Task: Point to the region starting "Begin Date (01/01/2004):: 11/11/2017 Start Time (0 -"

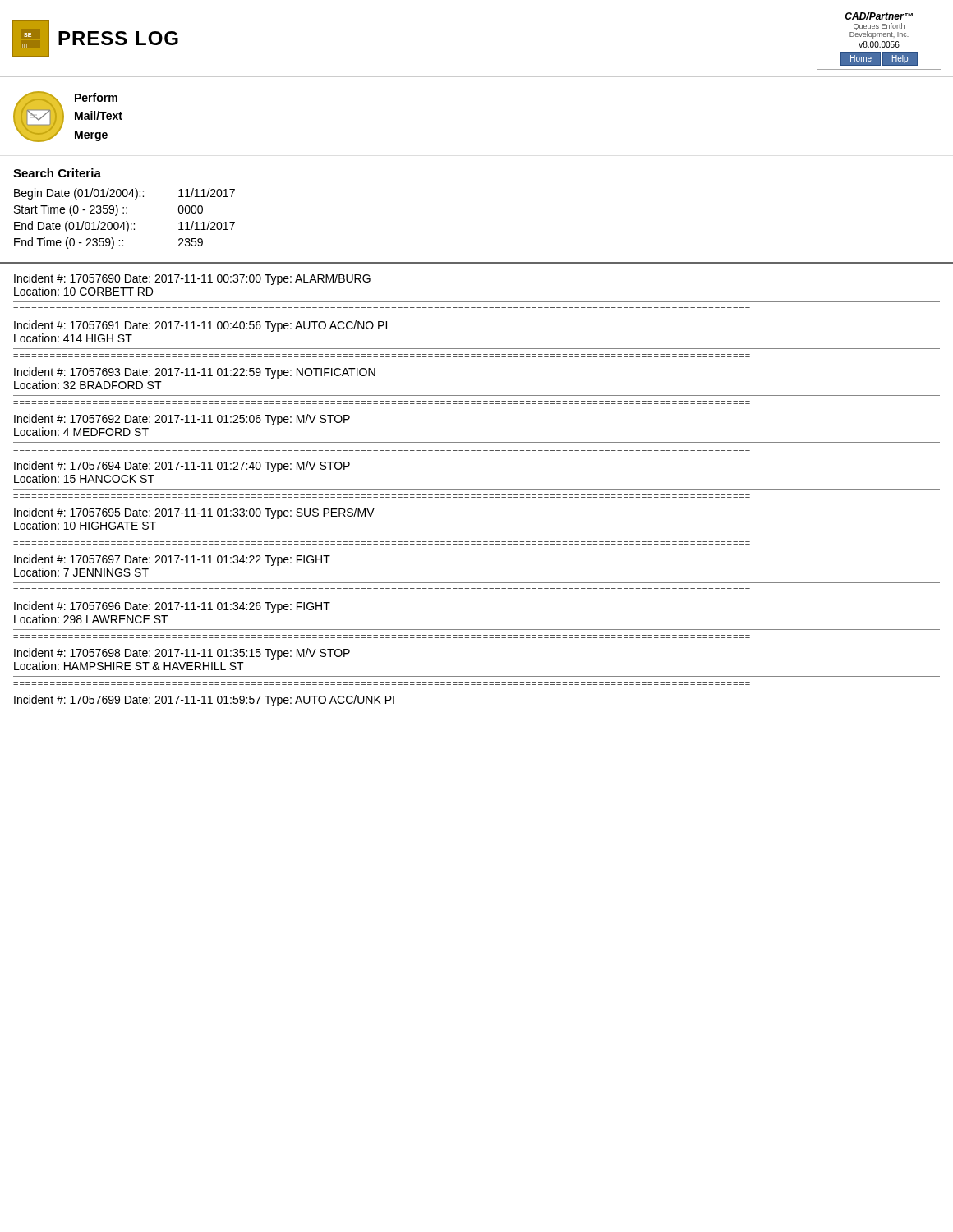Action: [124, 218]
